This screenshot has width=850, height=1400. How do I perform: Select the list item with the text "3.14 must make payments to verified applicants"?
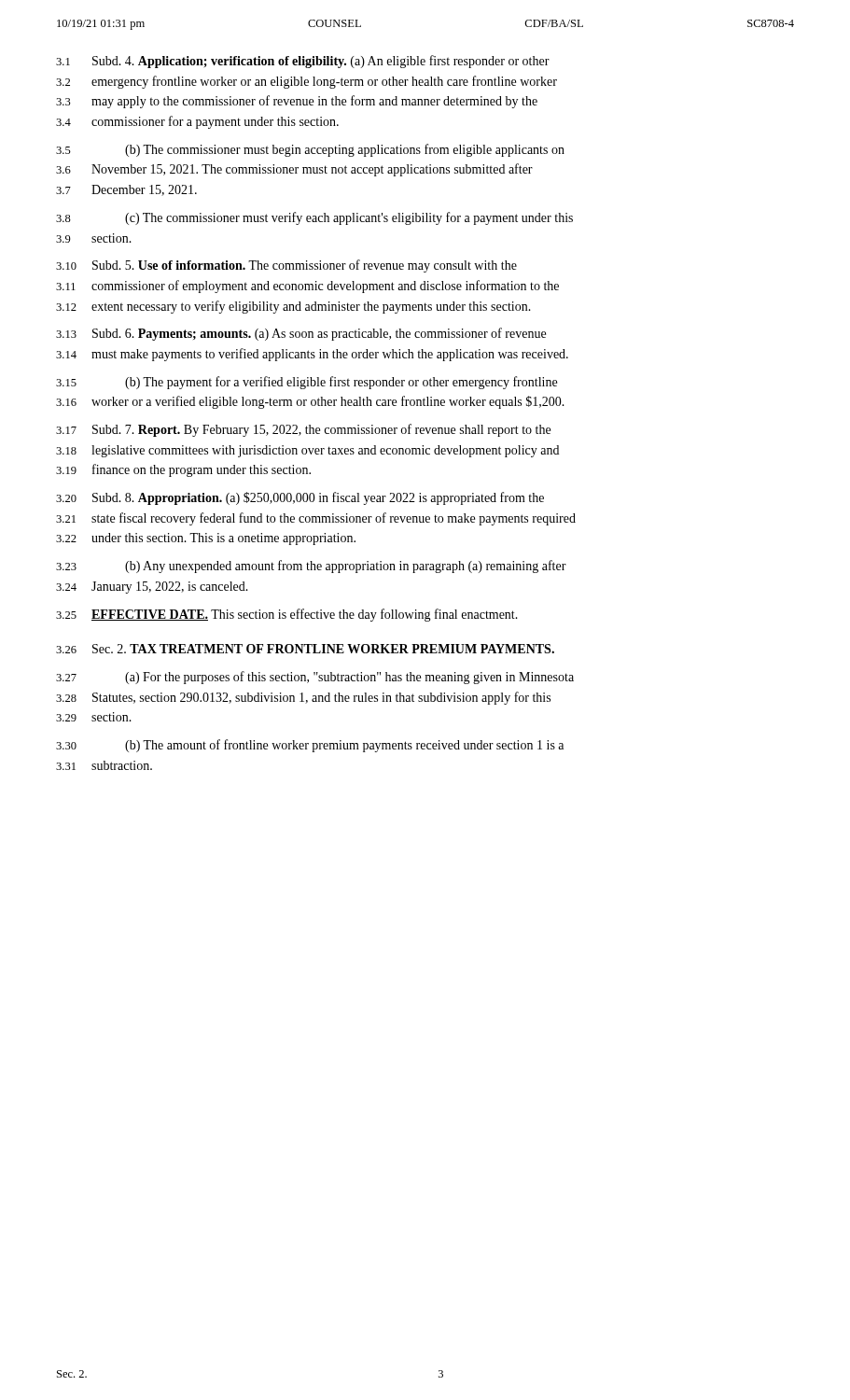coord(425,354)
